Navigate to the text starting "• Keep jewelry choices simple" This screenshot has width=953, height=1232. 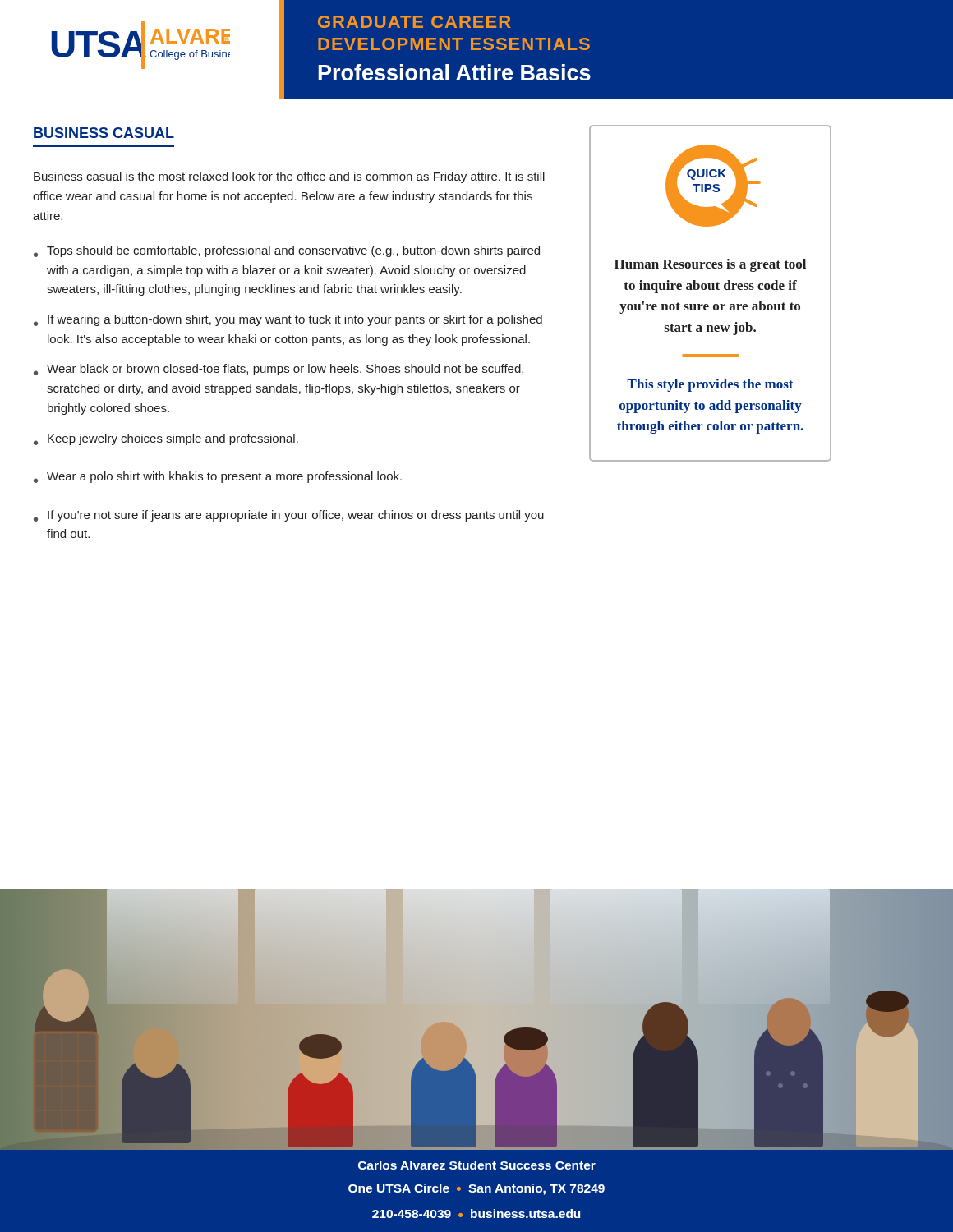(x=166, y=442)
